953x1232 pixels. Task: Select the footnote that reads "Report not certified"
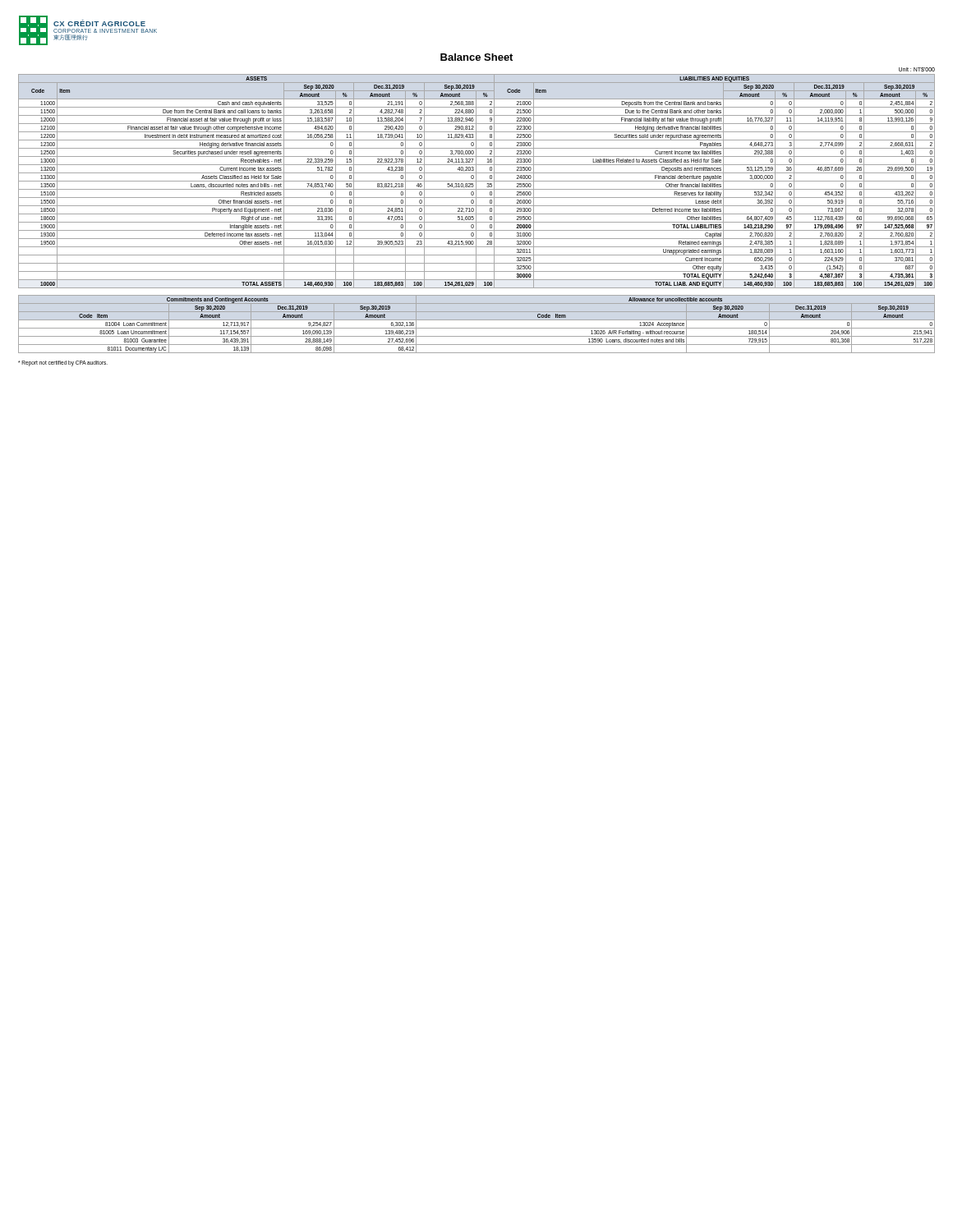click(x=63, y=363)
